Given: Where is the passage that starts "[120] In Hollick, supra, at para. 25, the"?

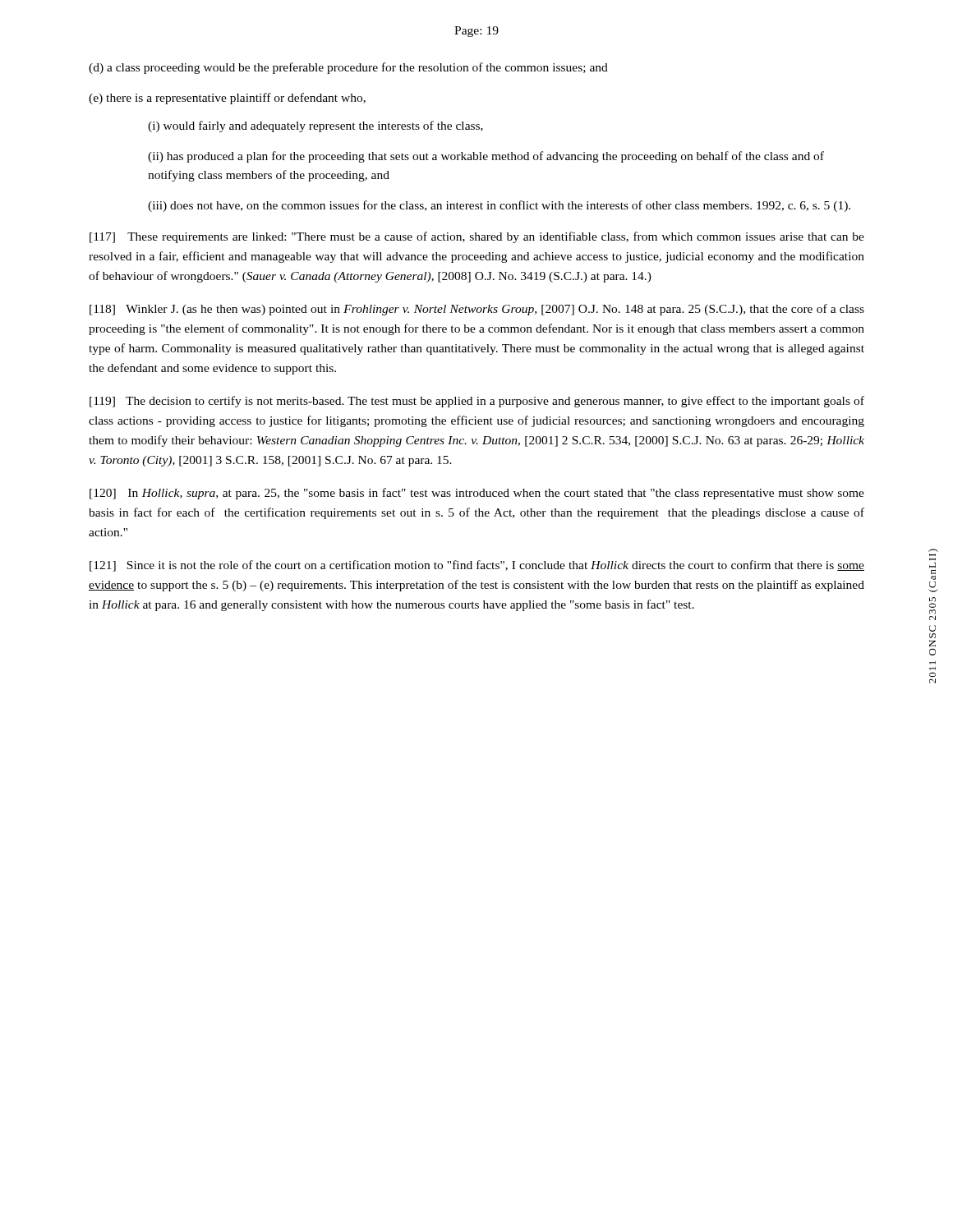Looking at the screenshot, I should click(476, 512).
